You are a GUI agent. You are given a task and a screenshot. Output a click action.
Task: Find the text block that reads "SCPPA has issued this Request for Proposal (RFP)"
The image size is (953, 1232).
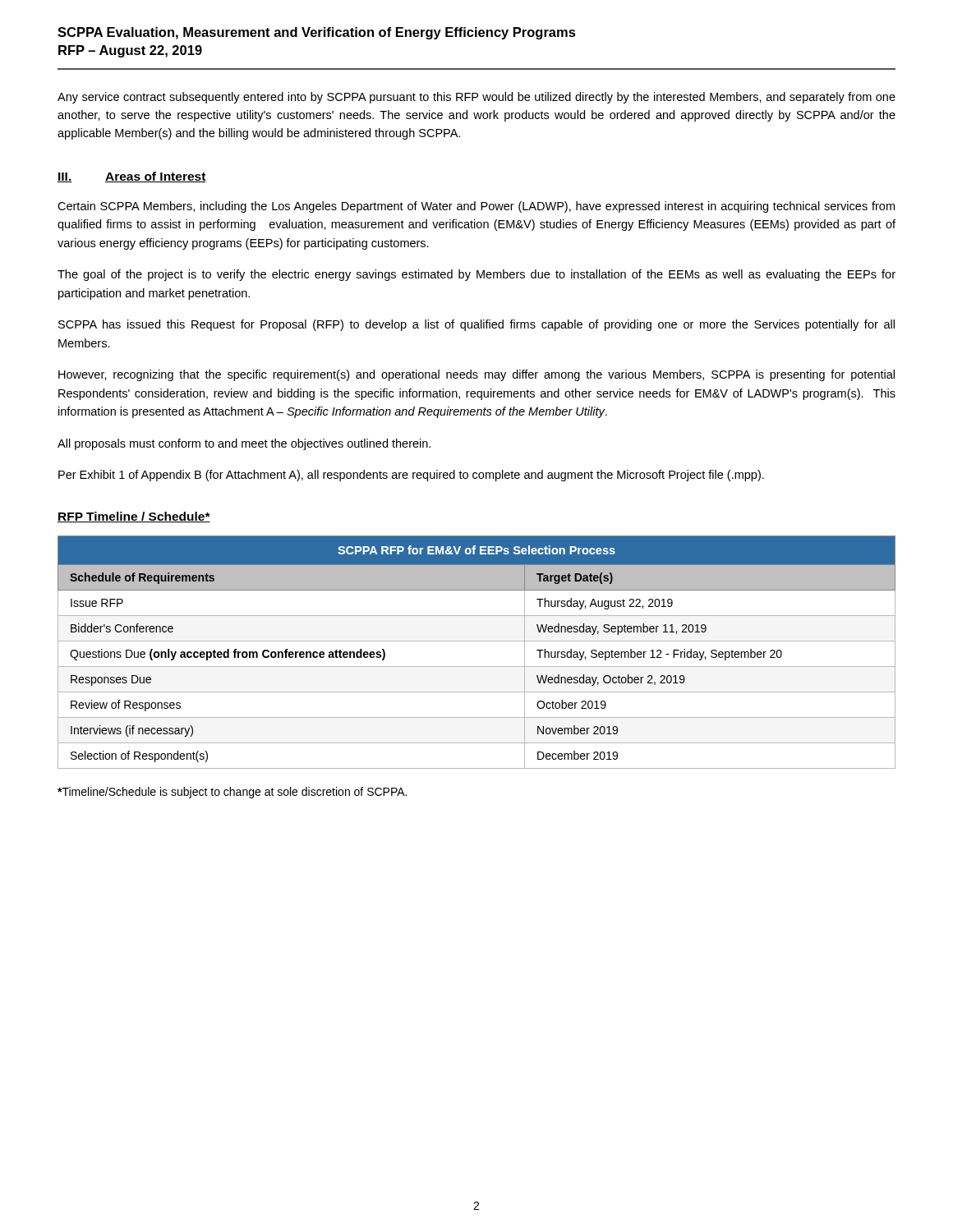click(x=476, y=334)
